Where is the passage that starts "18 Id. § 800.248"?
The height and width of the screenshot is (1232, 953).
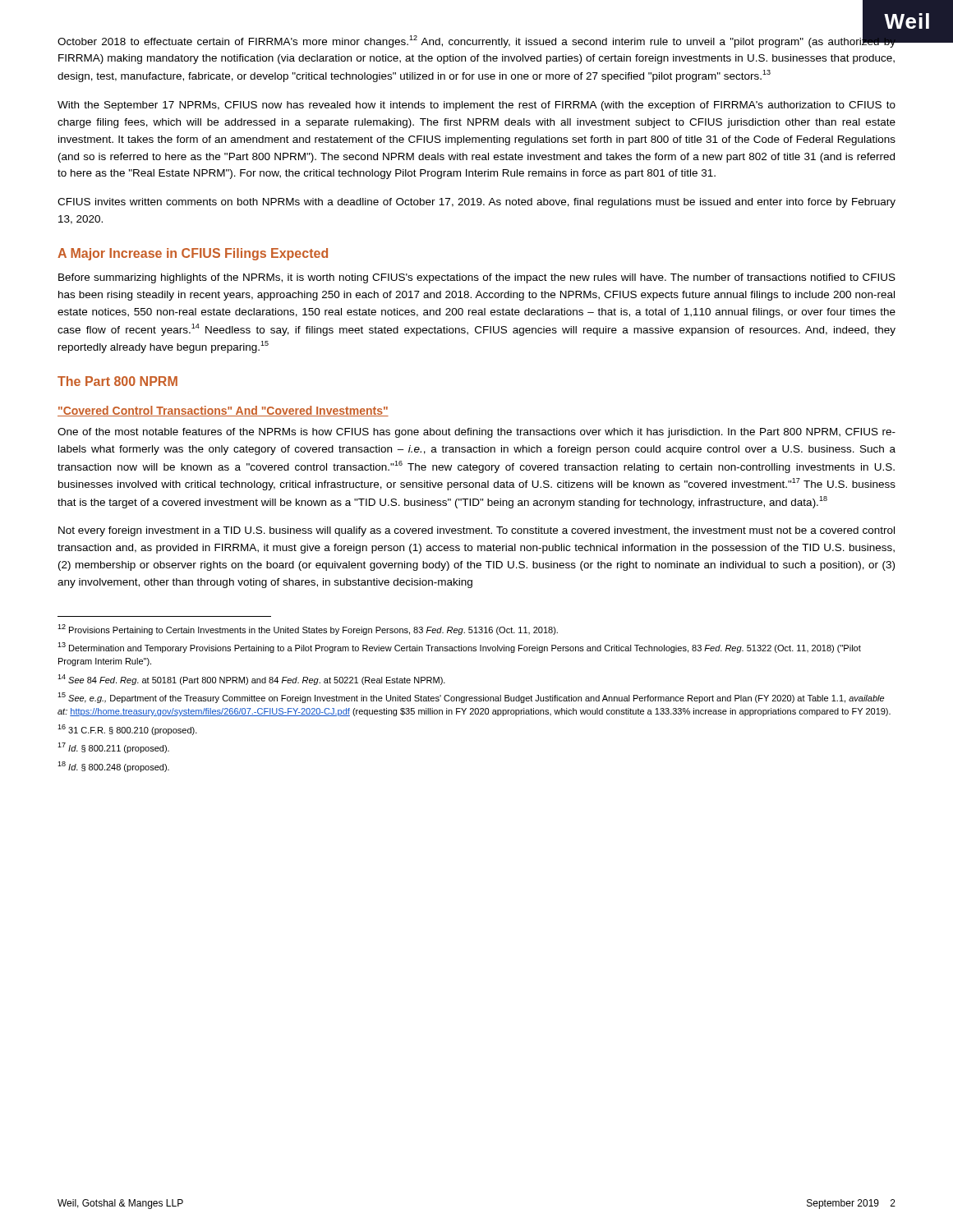pos(114,766)
